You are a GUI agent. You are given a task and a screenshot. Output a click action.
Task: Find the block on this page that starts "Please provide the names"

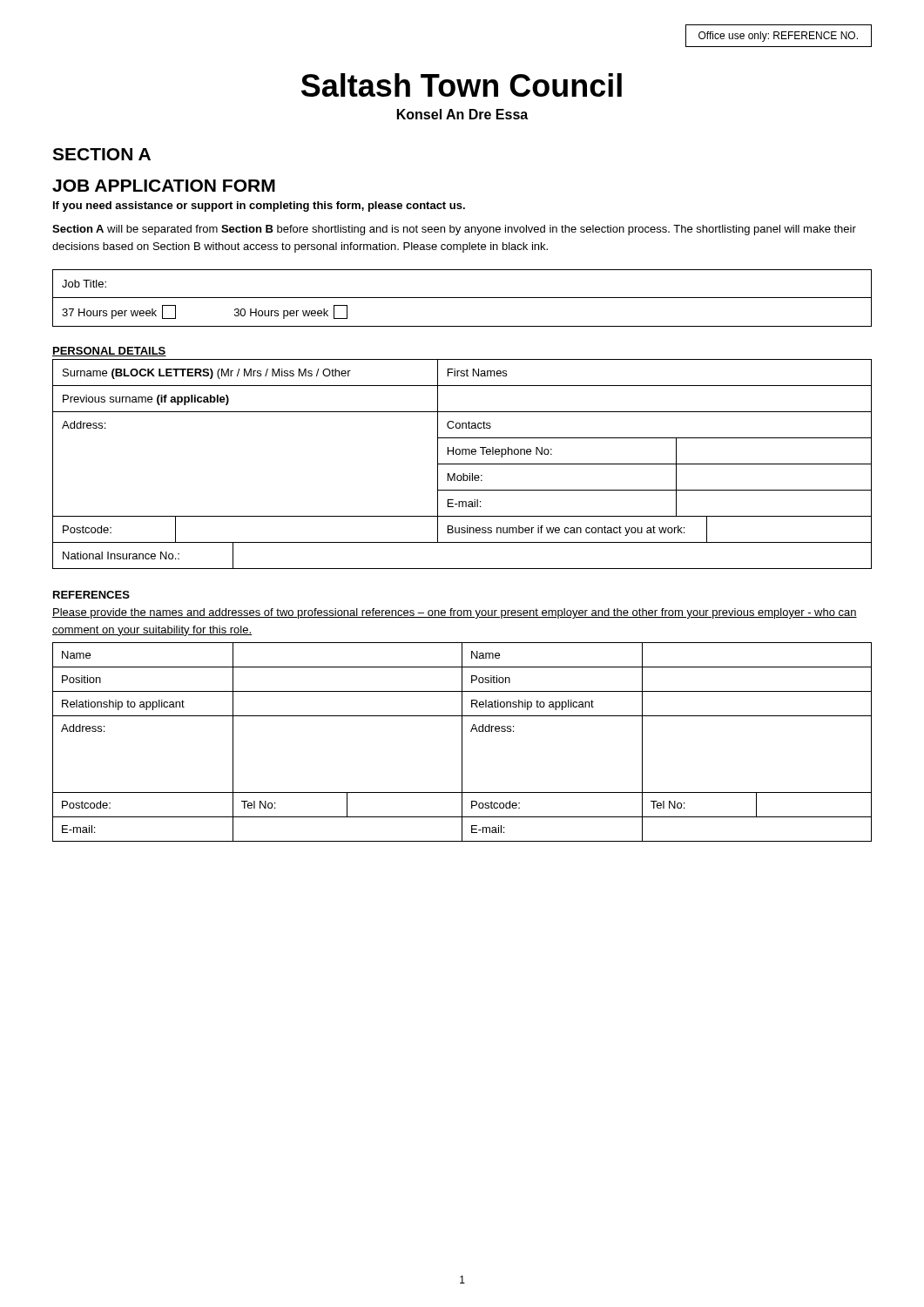(x=454, y=621)
